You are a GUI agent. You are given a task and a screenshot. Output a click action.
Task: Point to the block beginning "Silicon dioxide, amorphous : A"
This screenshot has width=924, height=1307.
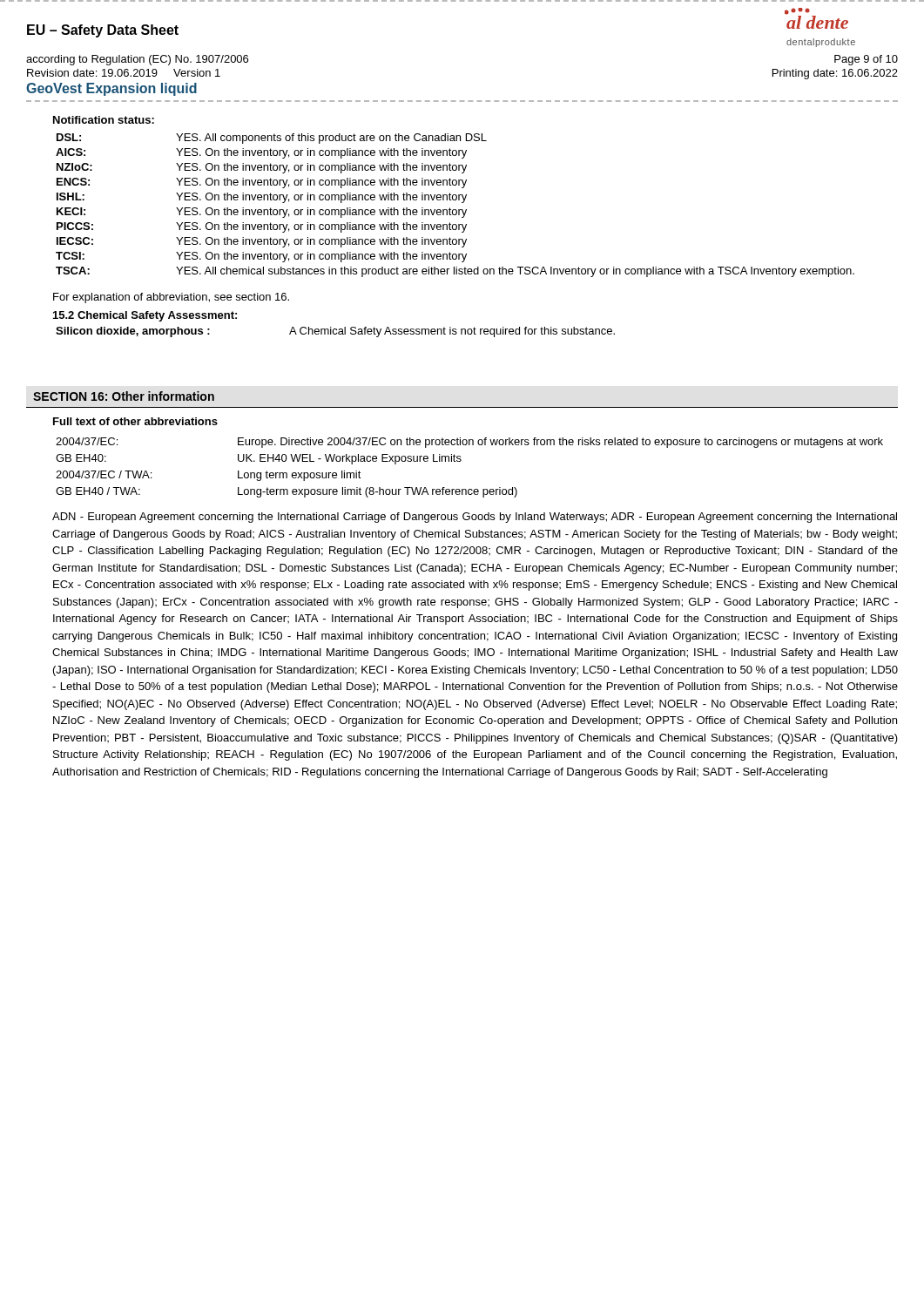[x=475, y=331]
